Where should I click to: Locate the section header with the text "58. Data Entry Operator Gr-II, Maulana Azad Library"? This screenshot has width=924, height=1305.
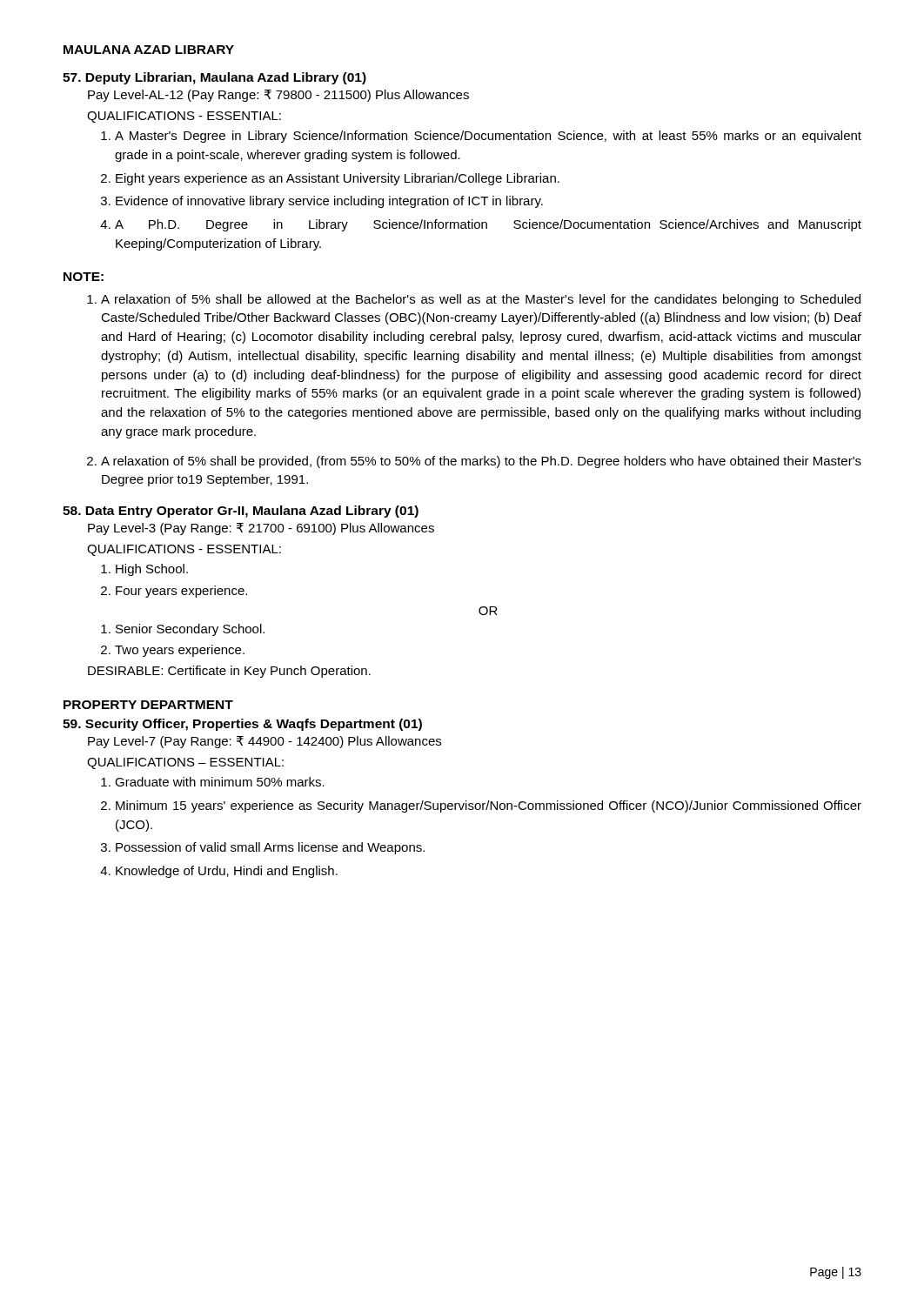(x=241, y=510)
